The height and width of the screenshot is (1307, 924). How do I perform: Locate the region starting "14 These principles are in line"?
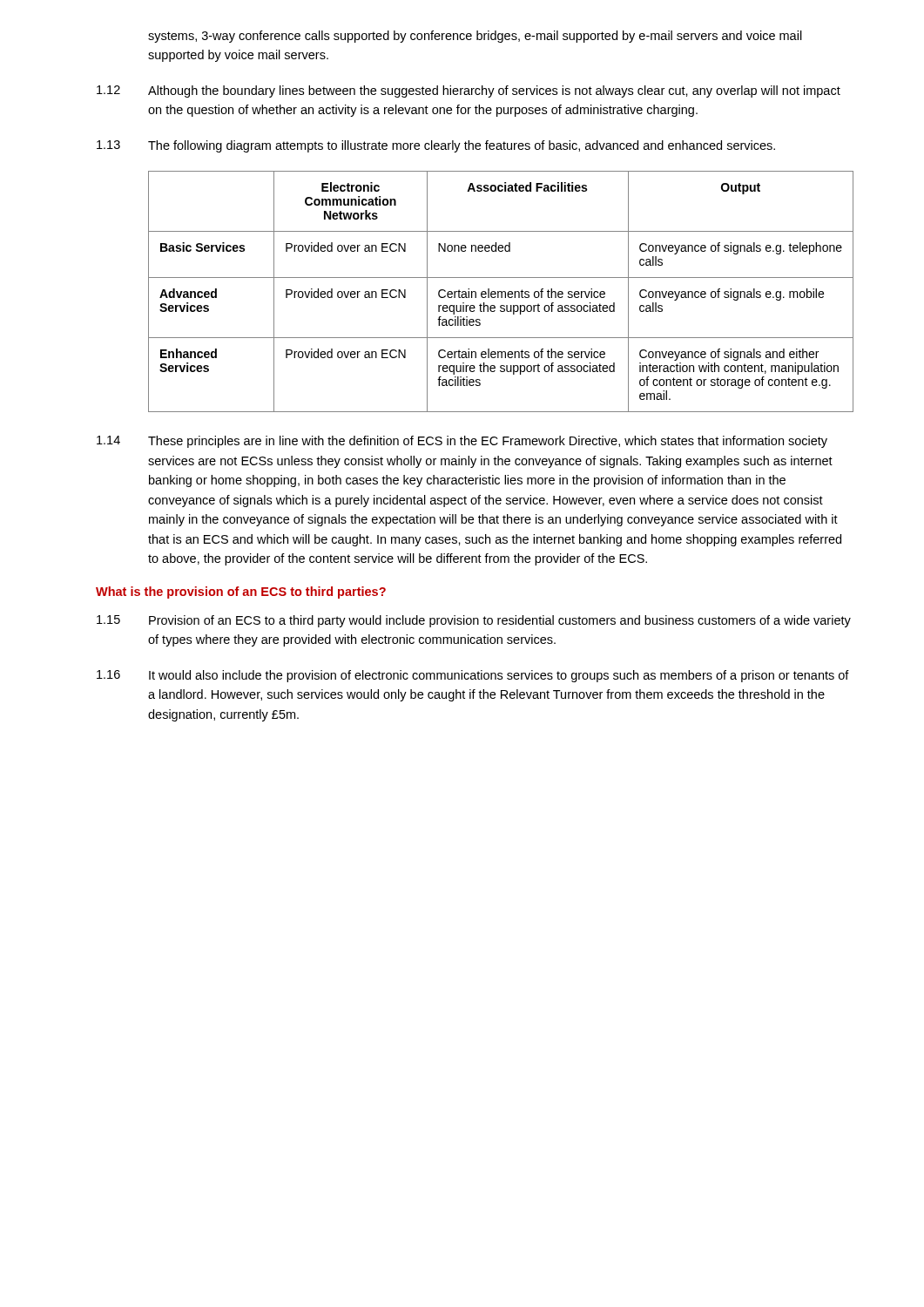(x=475, y=500)
